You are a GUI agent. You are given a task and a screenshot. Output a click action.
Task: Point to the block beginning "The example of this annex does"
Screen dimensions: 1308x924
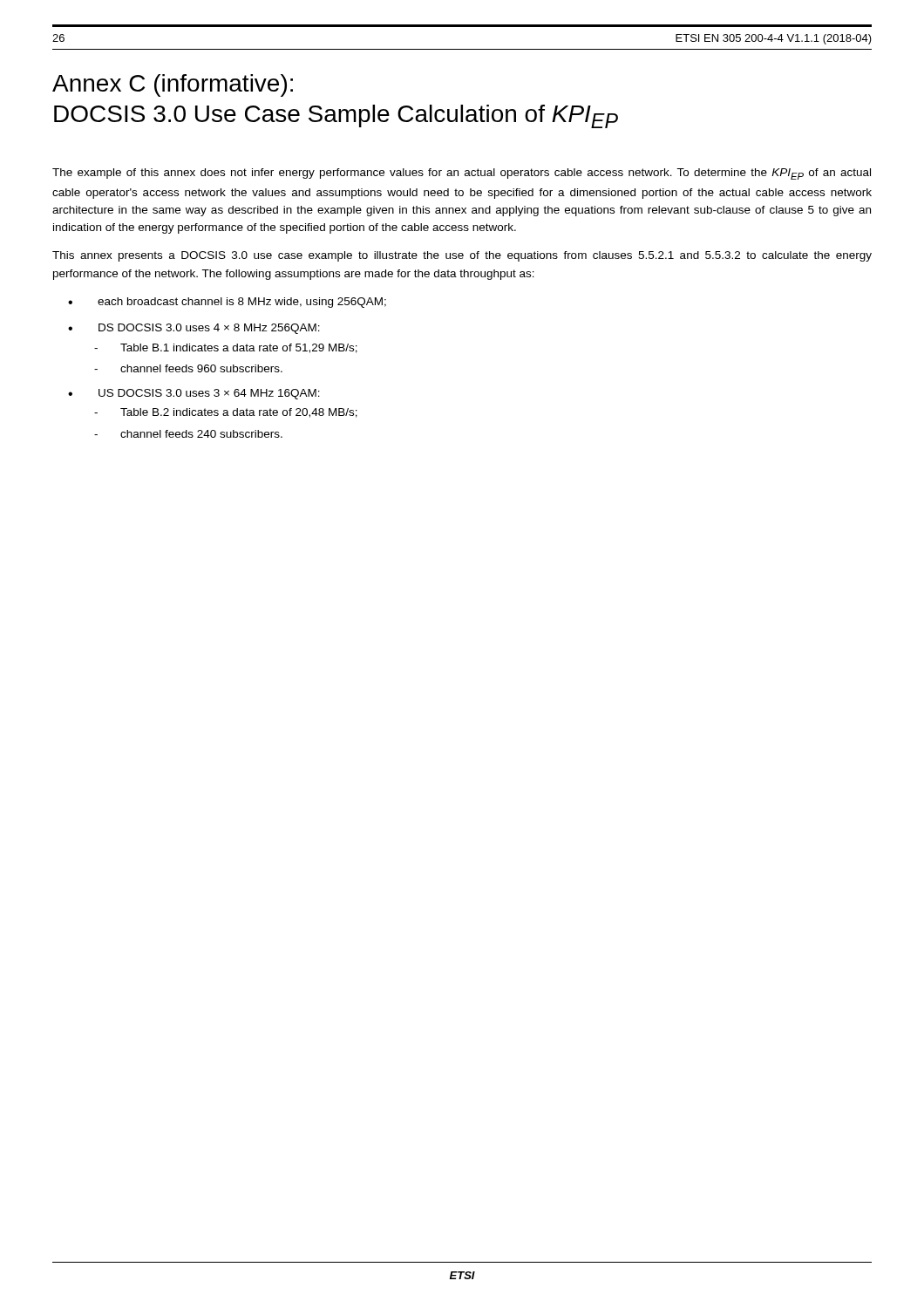pos(462,200)
